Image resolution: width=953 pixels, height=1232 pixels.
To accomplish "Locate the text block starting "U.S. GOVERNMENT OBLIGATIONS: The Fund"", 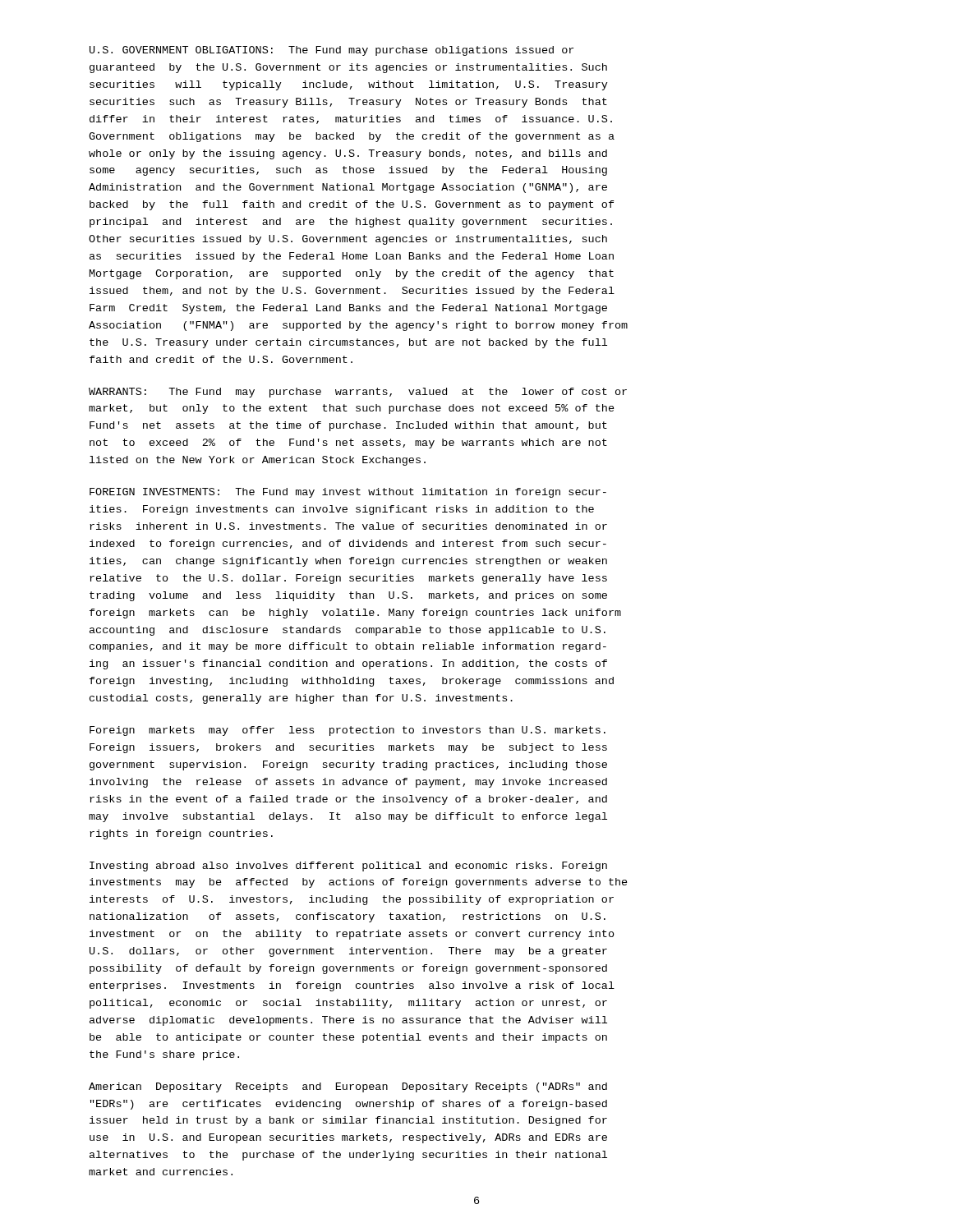I will pyautogui.click(x=358, y=205).
